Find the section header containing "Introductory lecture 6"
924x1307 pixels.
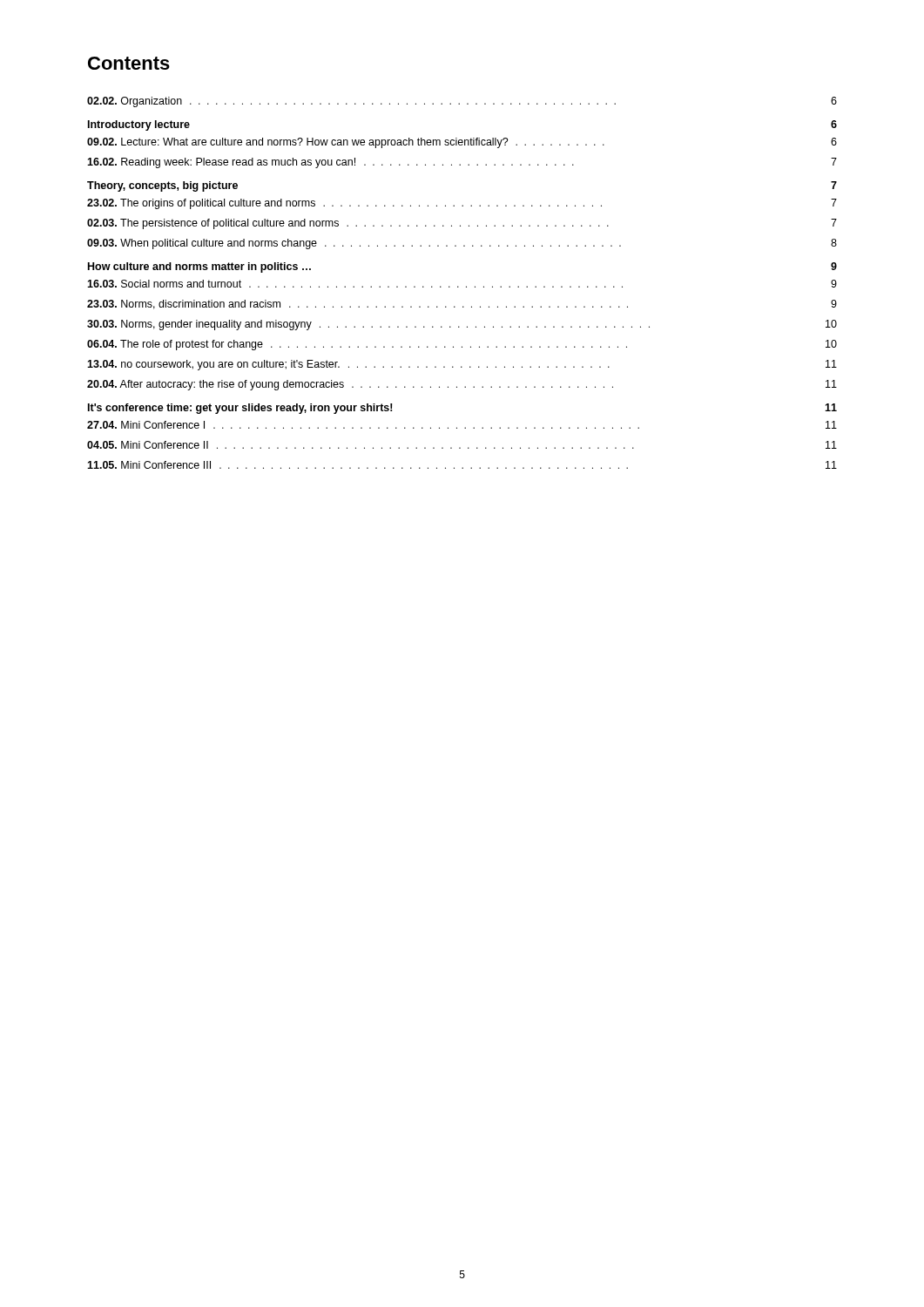coord(135,125)
